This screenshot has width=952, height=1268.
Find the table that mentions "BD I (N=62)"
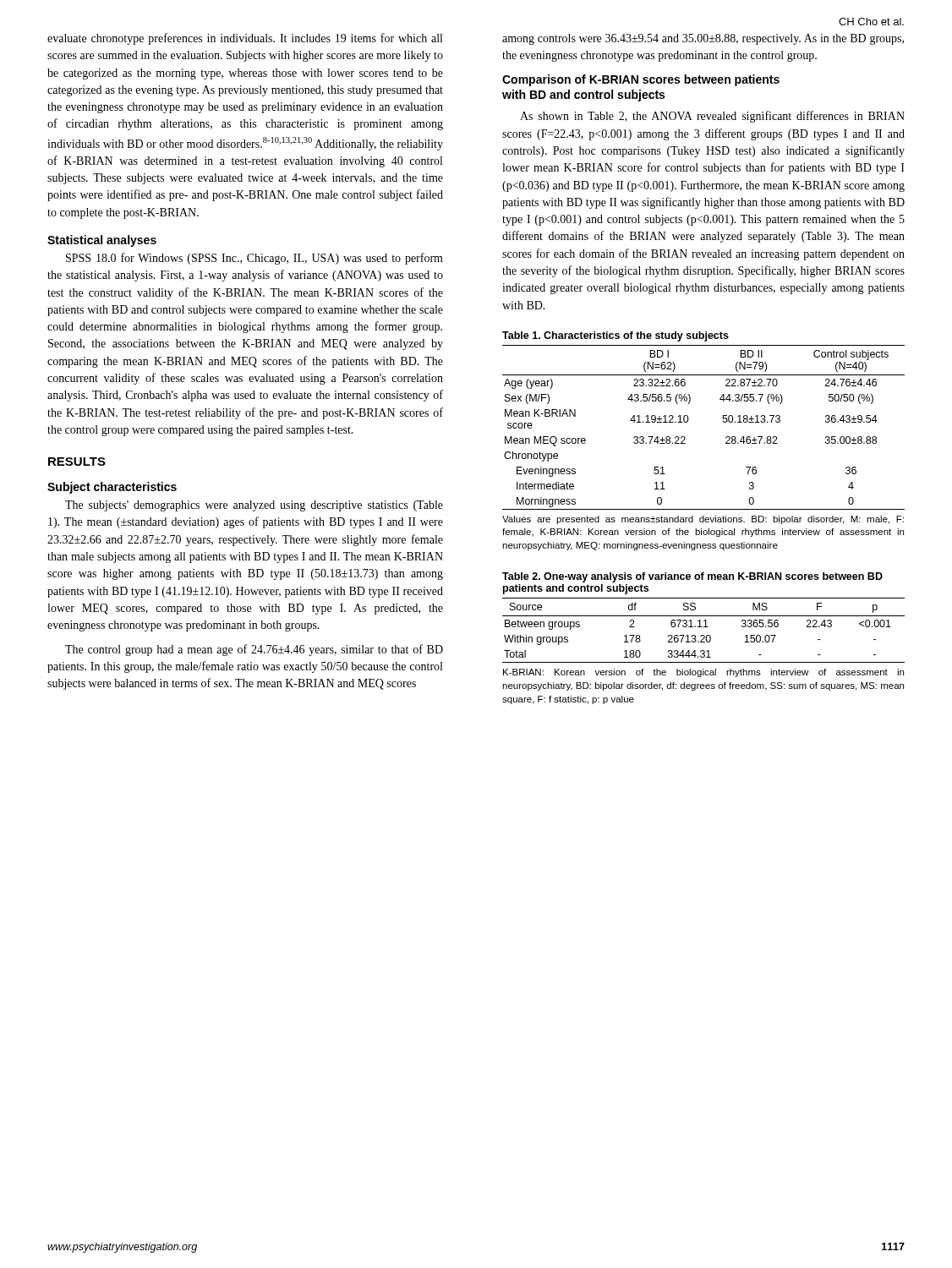(x=703, y=427)
